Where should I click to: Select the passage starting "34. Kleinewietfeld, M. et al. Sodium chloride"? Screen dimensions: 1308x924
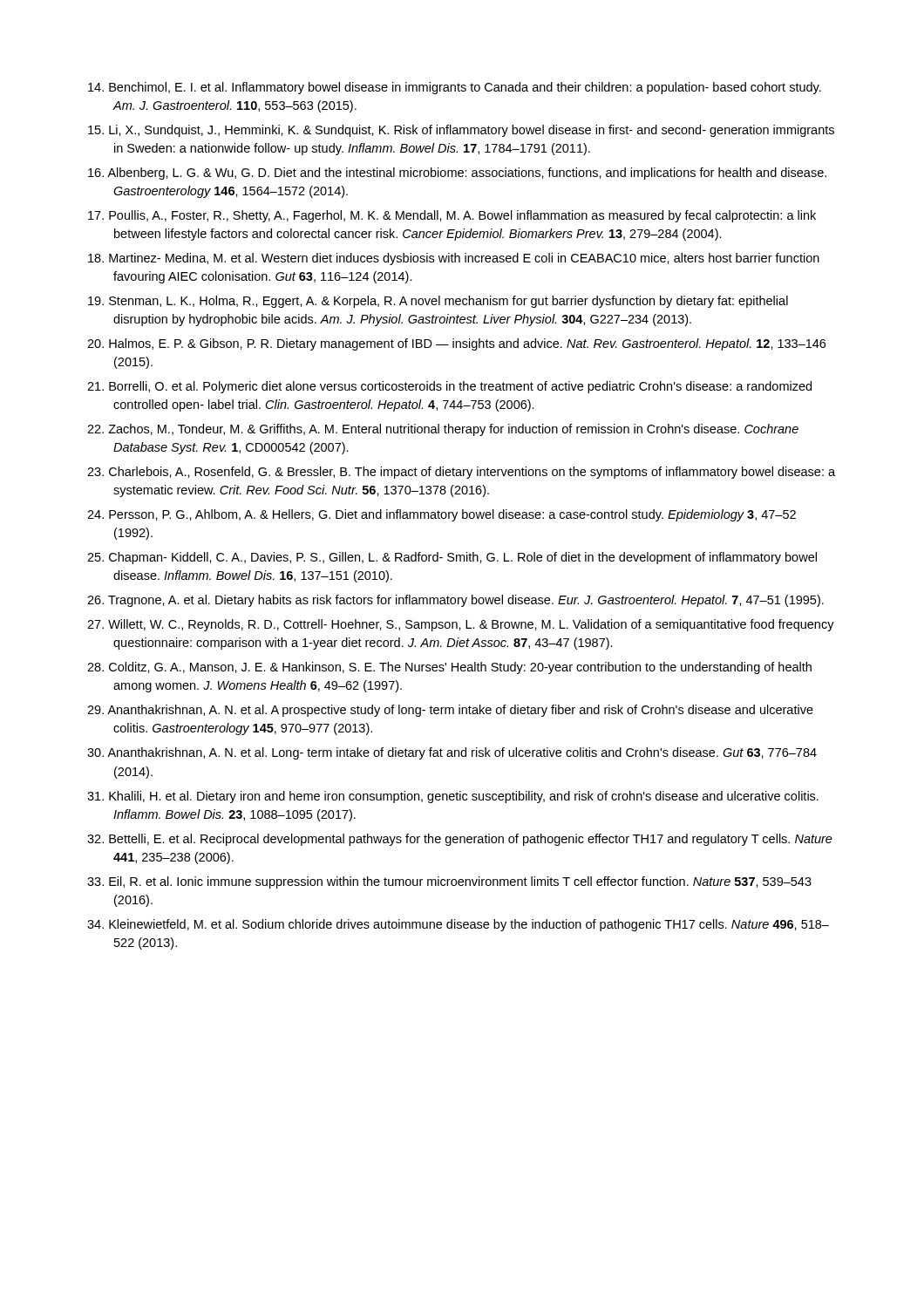(x=462, y=934)
